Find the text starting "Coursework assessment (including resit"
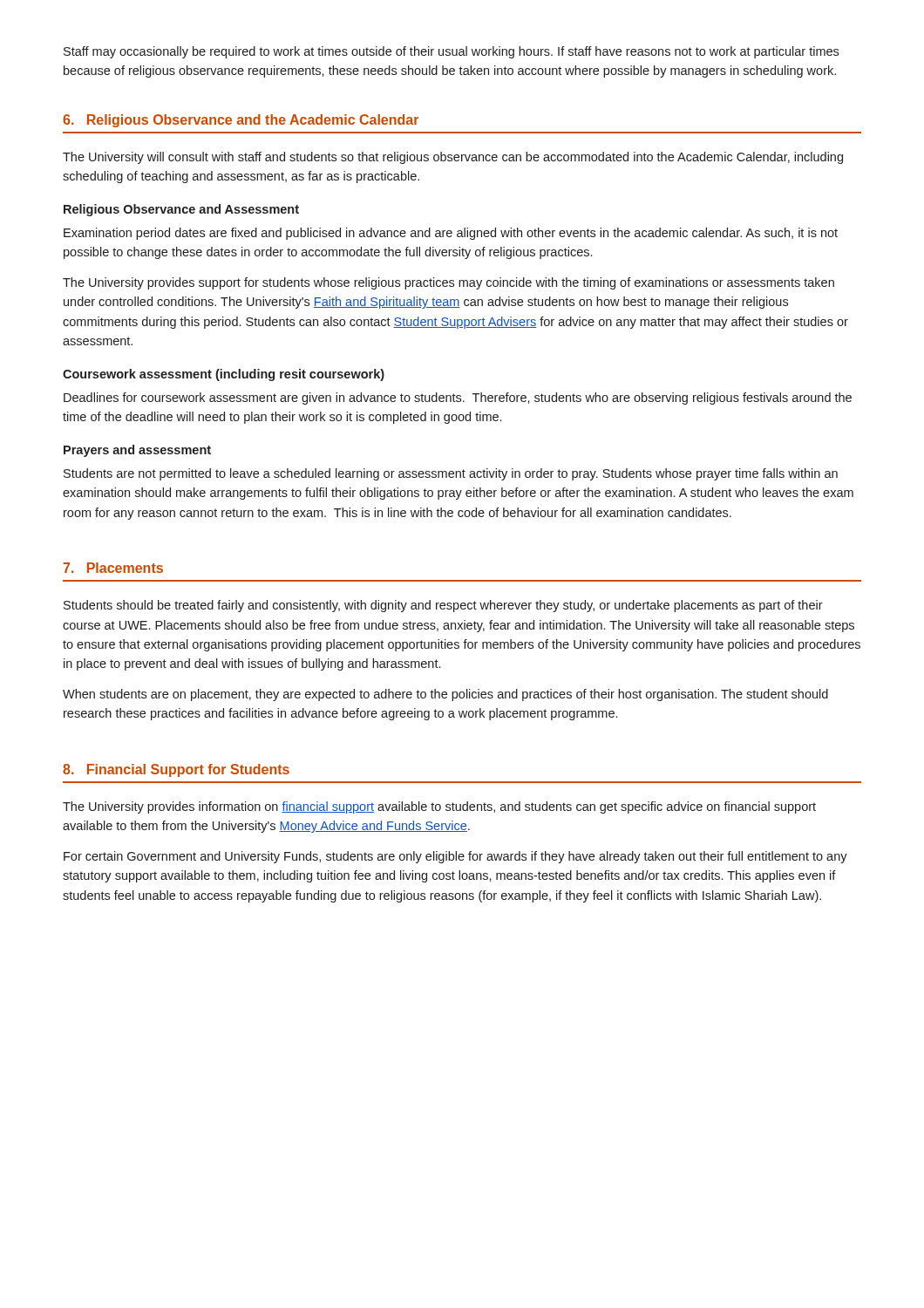This screenshot has height=1308, width=924. (224, 374)
